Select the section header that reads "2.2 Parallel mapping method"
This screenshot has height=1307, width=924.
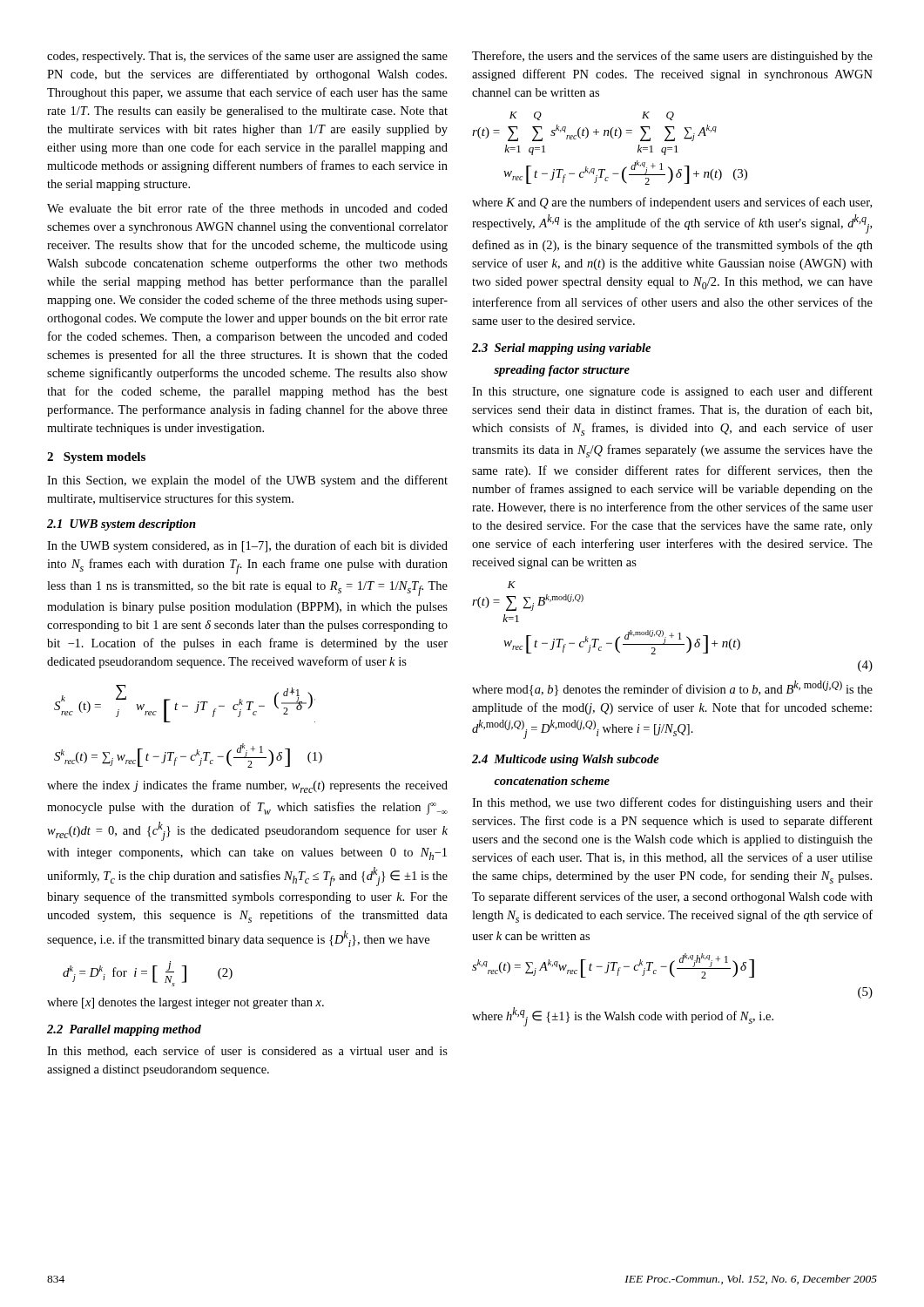pos(124,1030)
